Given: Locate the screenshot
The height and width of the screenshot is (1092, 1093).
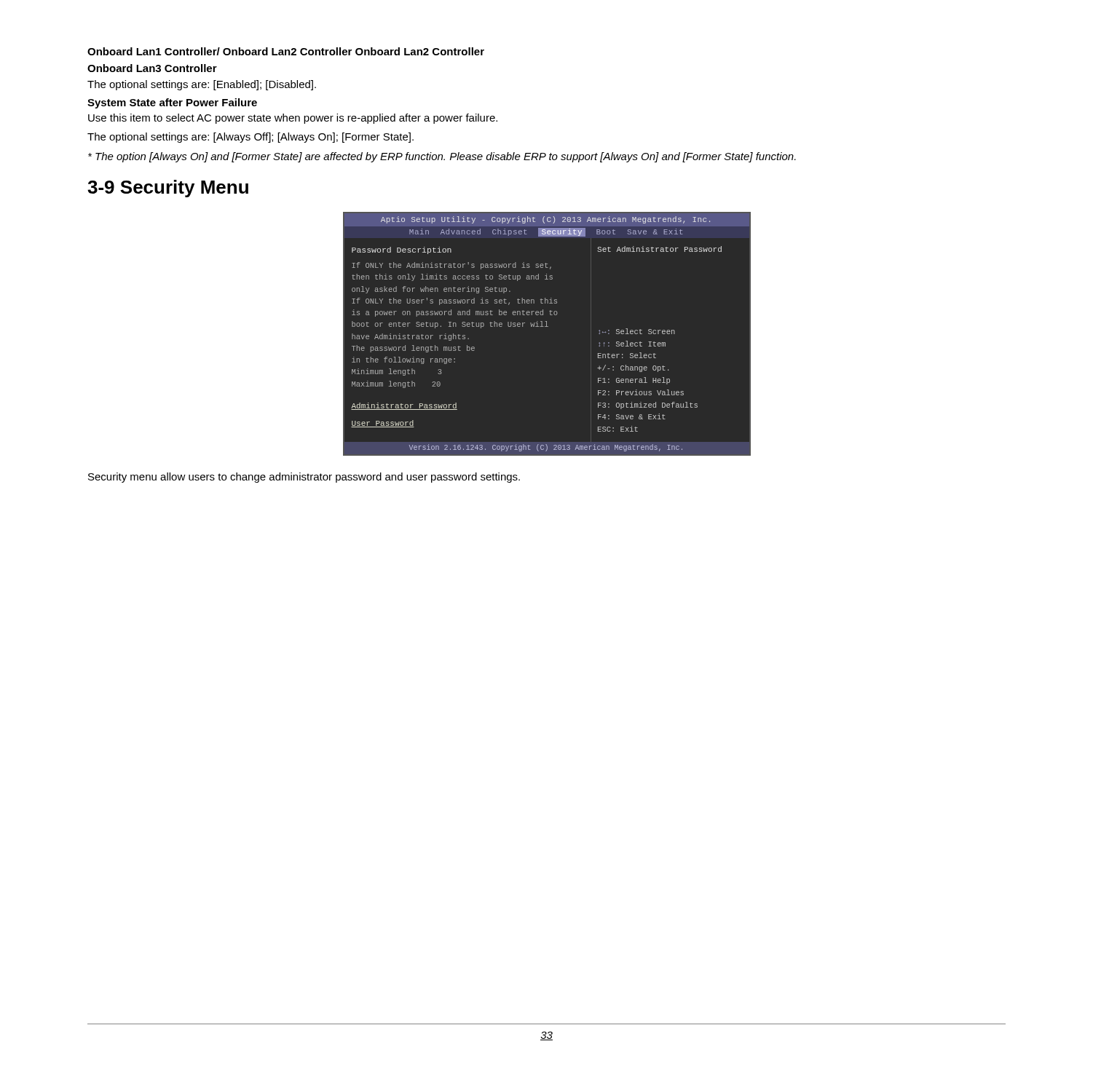Looking at the screenshot, I should point(546,334).
